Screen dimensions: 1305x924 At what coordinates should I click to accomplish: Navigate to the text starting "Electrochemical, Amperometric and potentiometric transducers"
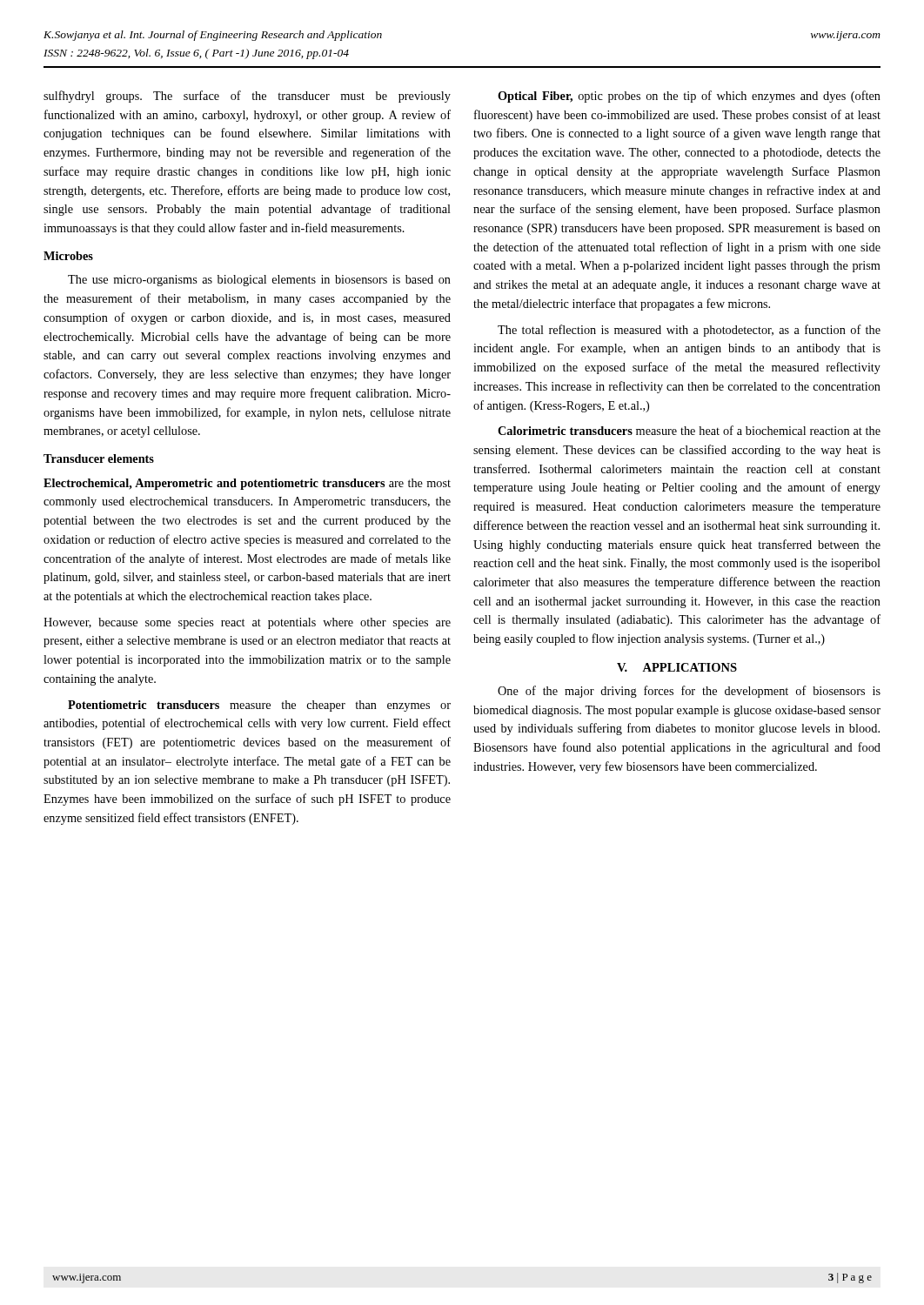tap(247, 581)
